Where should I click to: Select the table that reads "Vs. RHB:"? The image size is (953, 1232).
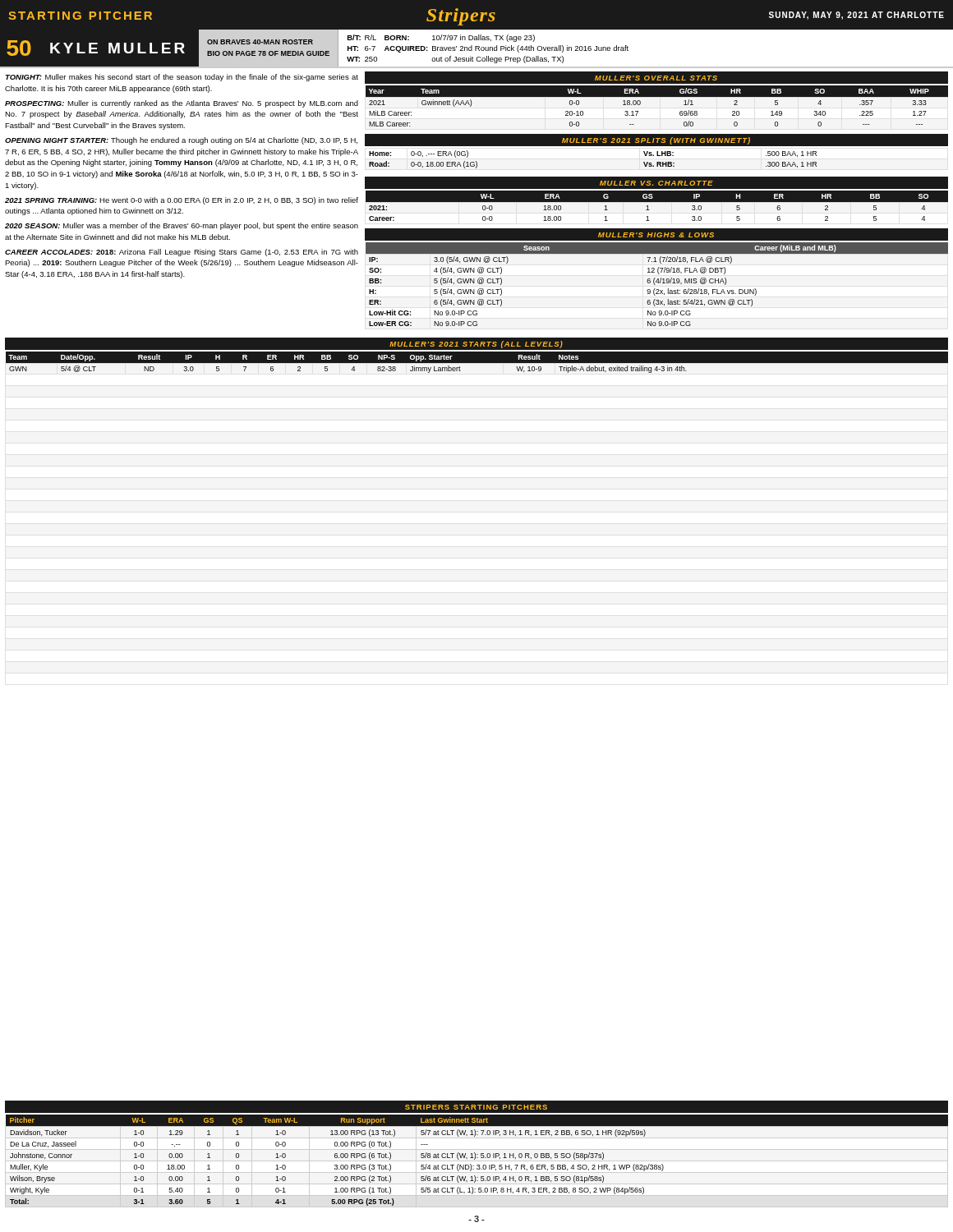click(x=656, y=159)
